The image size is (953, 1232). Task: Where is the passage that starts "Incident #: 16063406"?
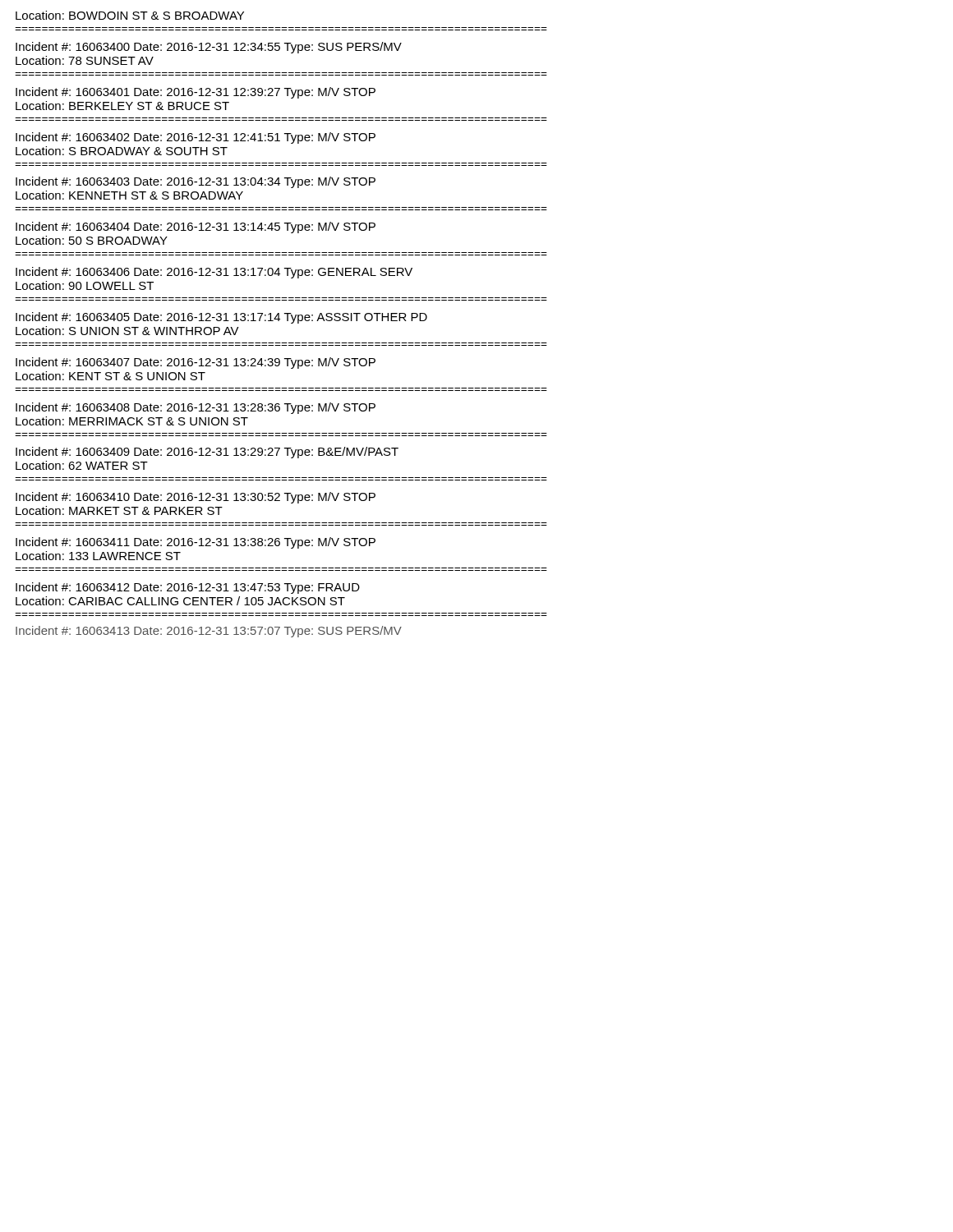click(214, 273)
